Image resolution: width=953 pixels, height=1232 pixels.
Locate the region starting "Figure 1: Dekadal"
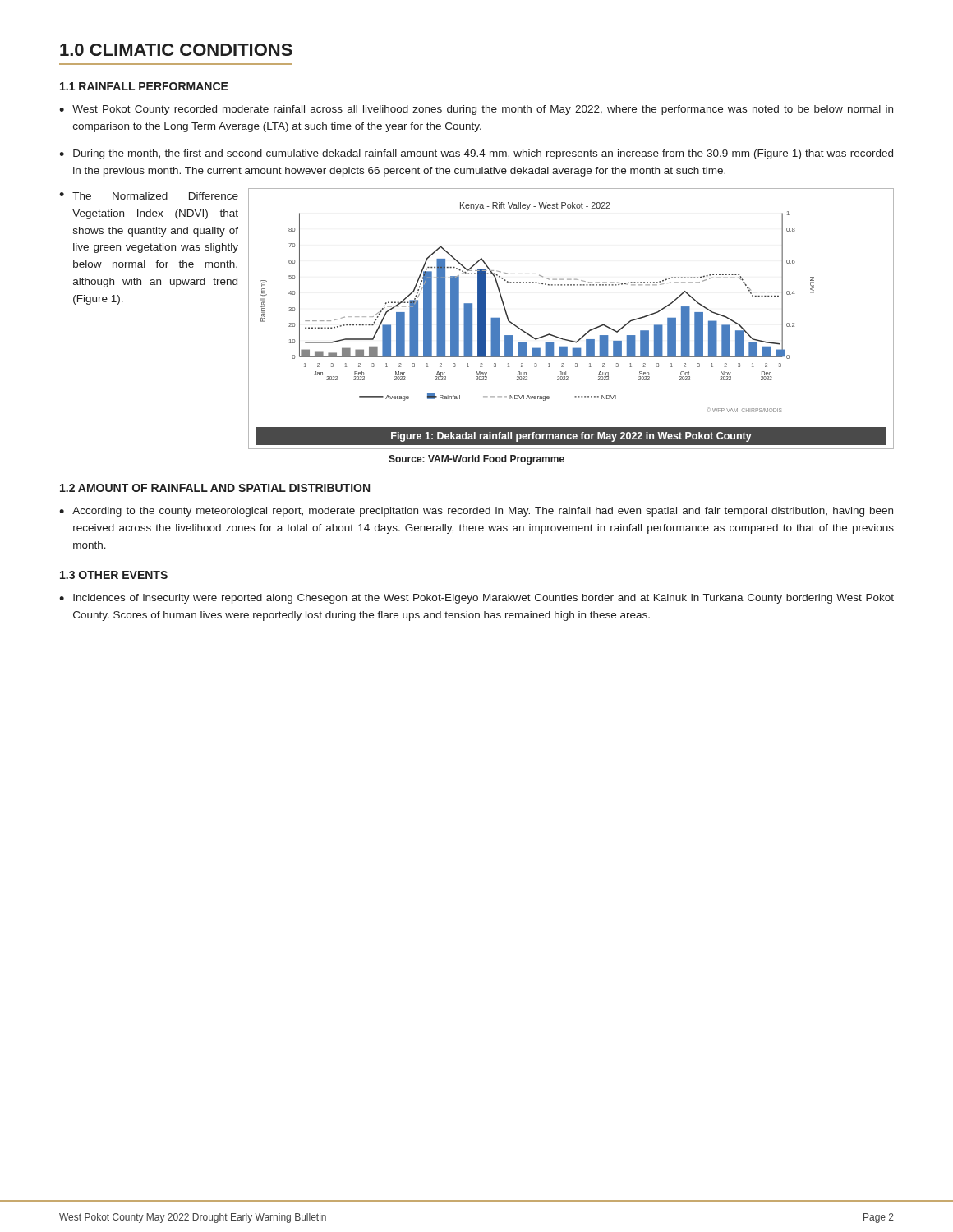[571, 436]
